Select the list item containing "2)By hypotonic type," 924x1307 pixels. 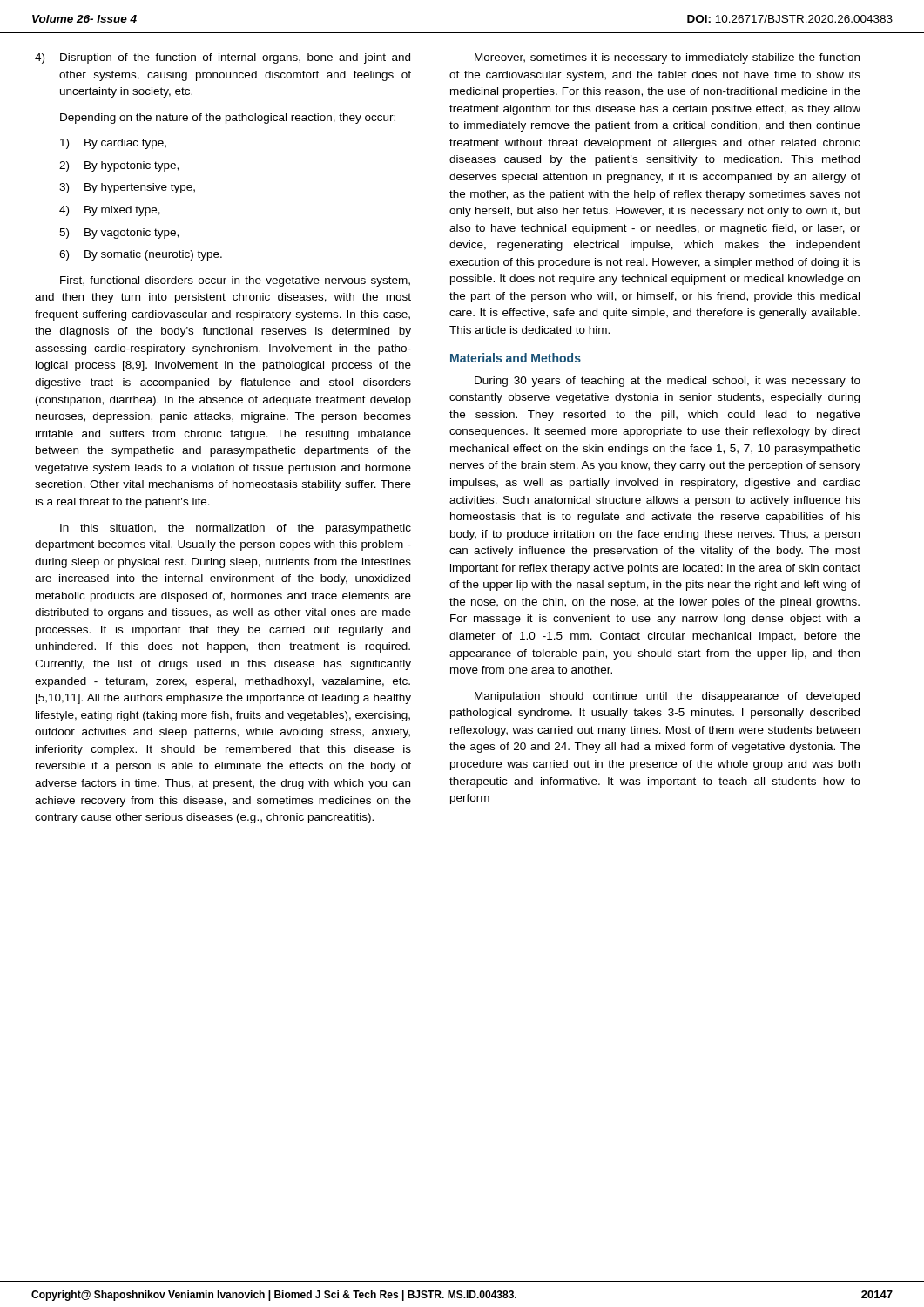coord(119,166)
